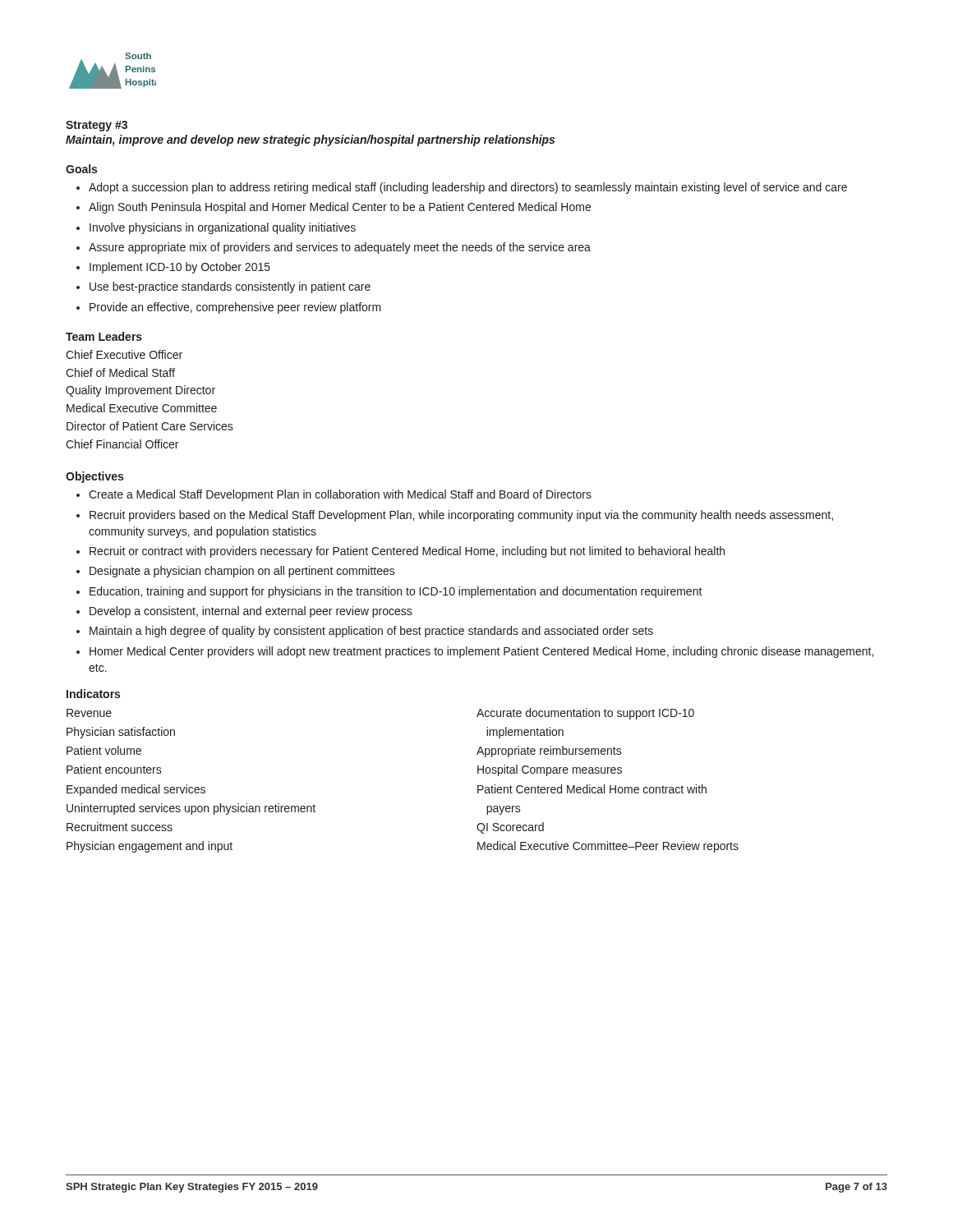Screen dimensions: 1232x953
Task: Select the logo
Action: coord(476,67)
